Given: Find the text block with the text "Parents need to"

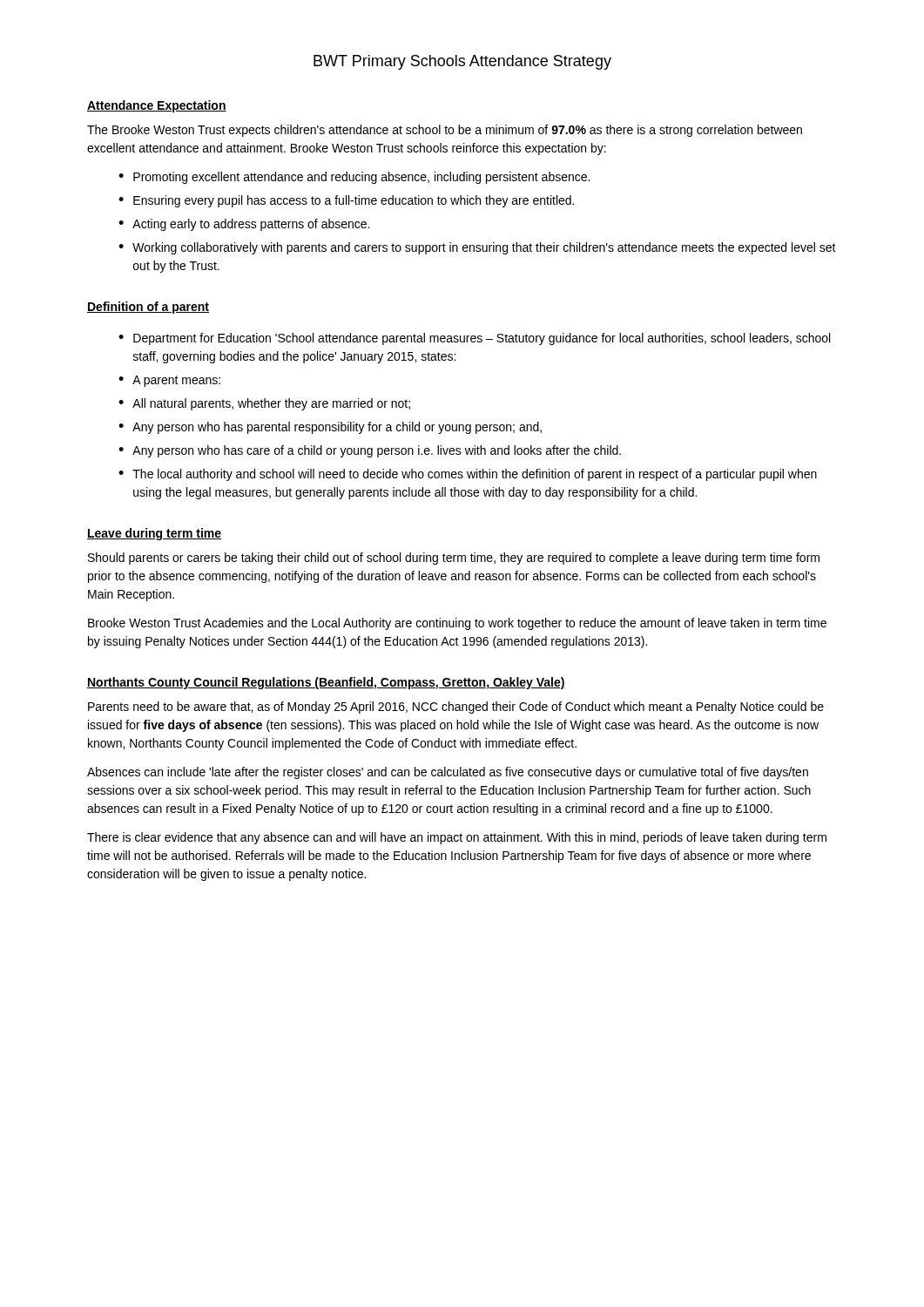Looking at the screenshot, I should (x=455, y=725).
